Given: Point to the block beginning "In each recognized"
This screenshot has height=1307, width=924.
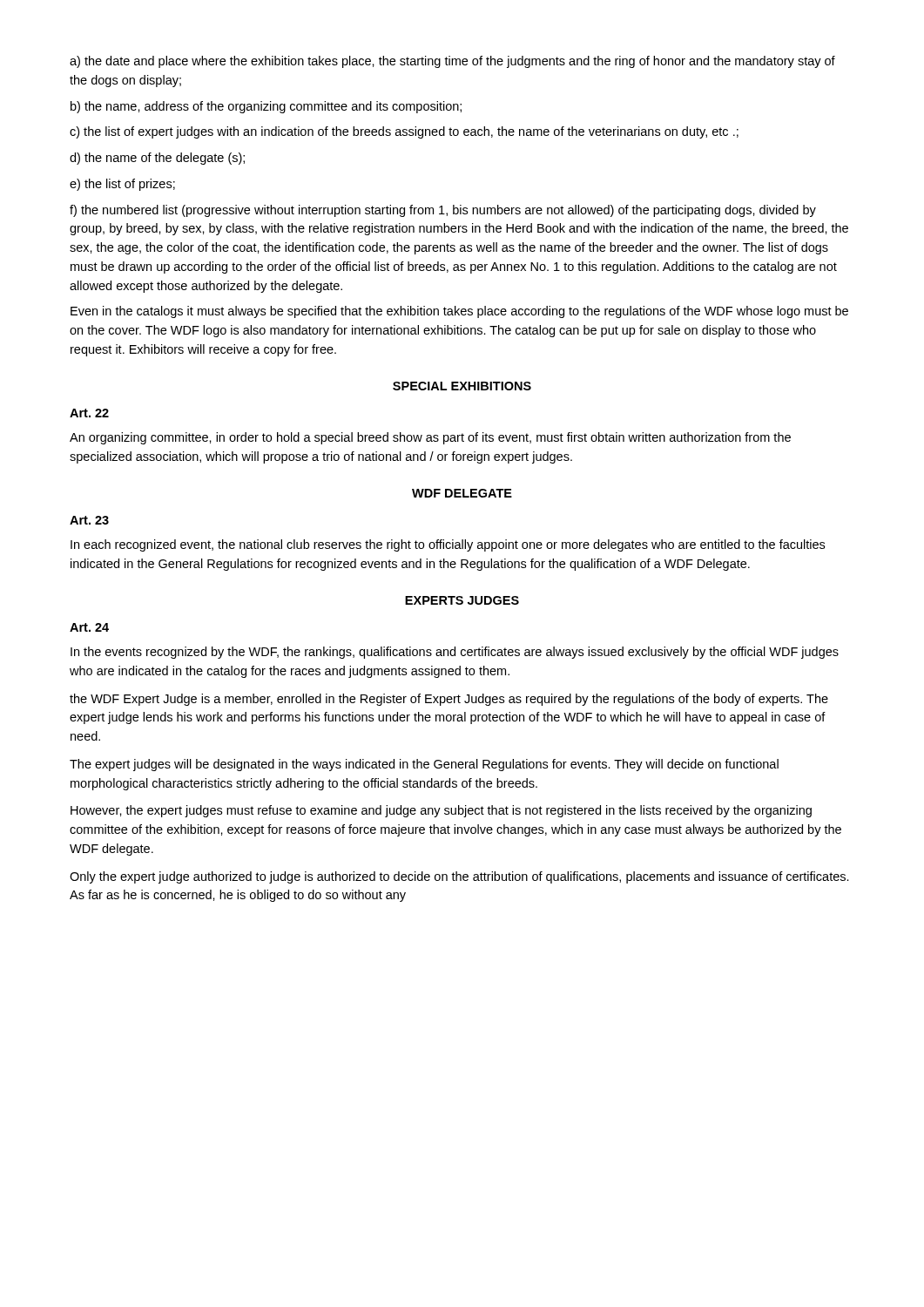Looking at the screenshot, I should pyautogui.click(x=448, y=554).
